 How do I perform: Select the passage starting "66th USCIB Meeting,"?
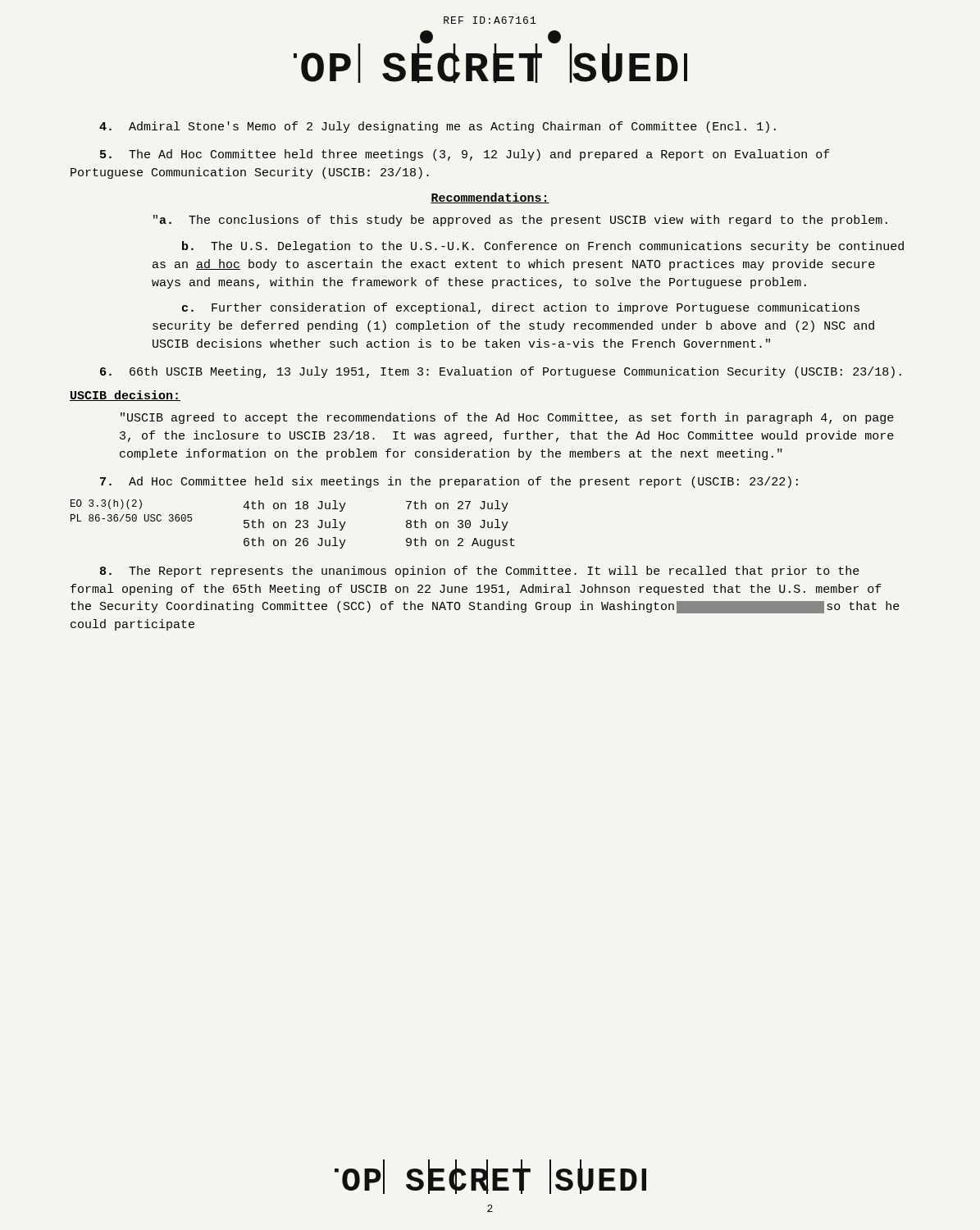point(487,372)
